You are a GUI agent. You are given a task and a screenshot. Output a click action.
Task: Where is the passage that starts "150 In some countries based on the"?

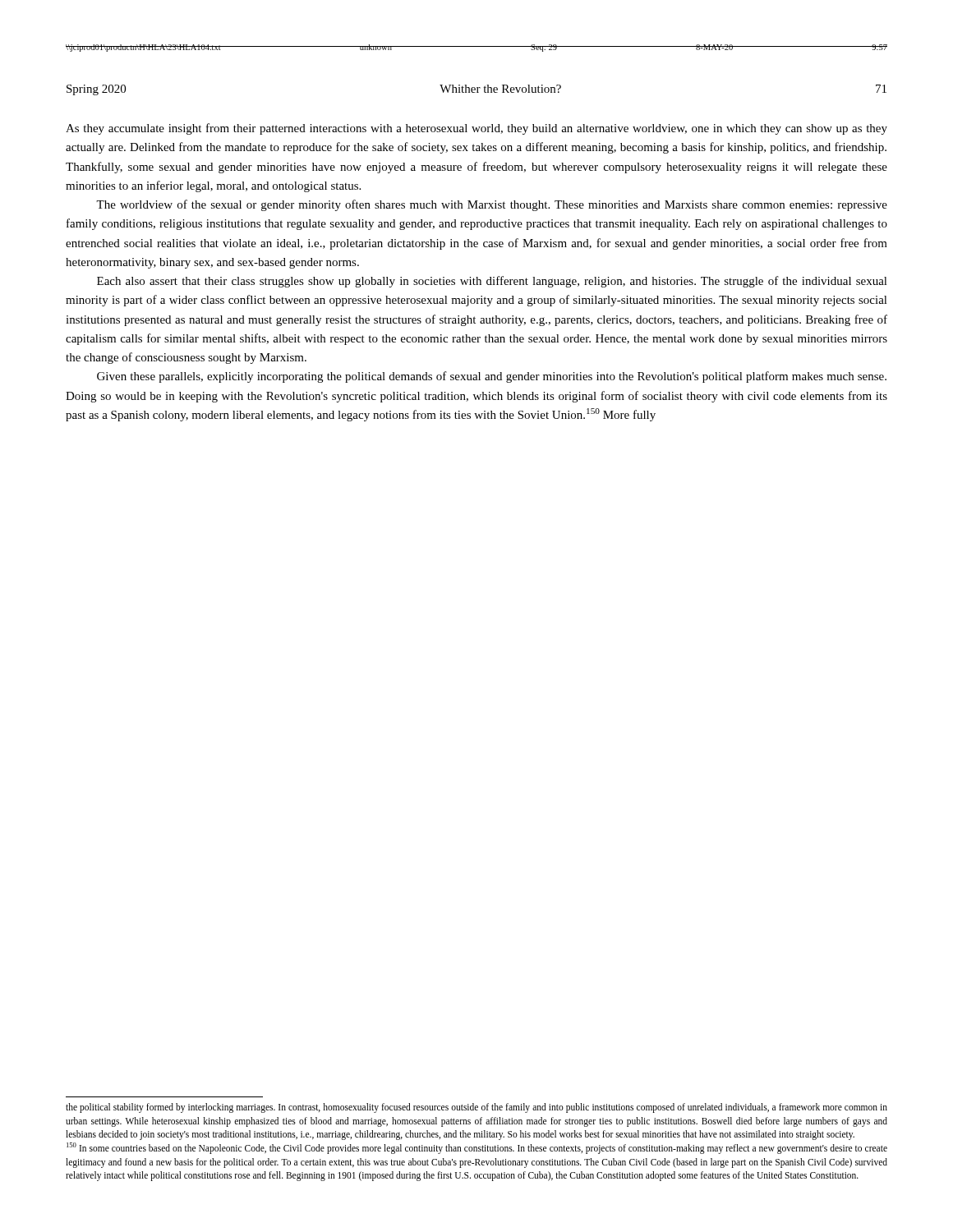tap(476, 1162)
